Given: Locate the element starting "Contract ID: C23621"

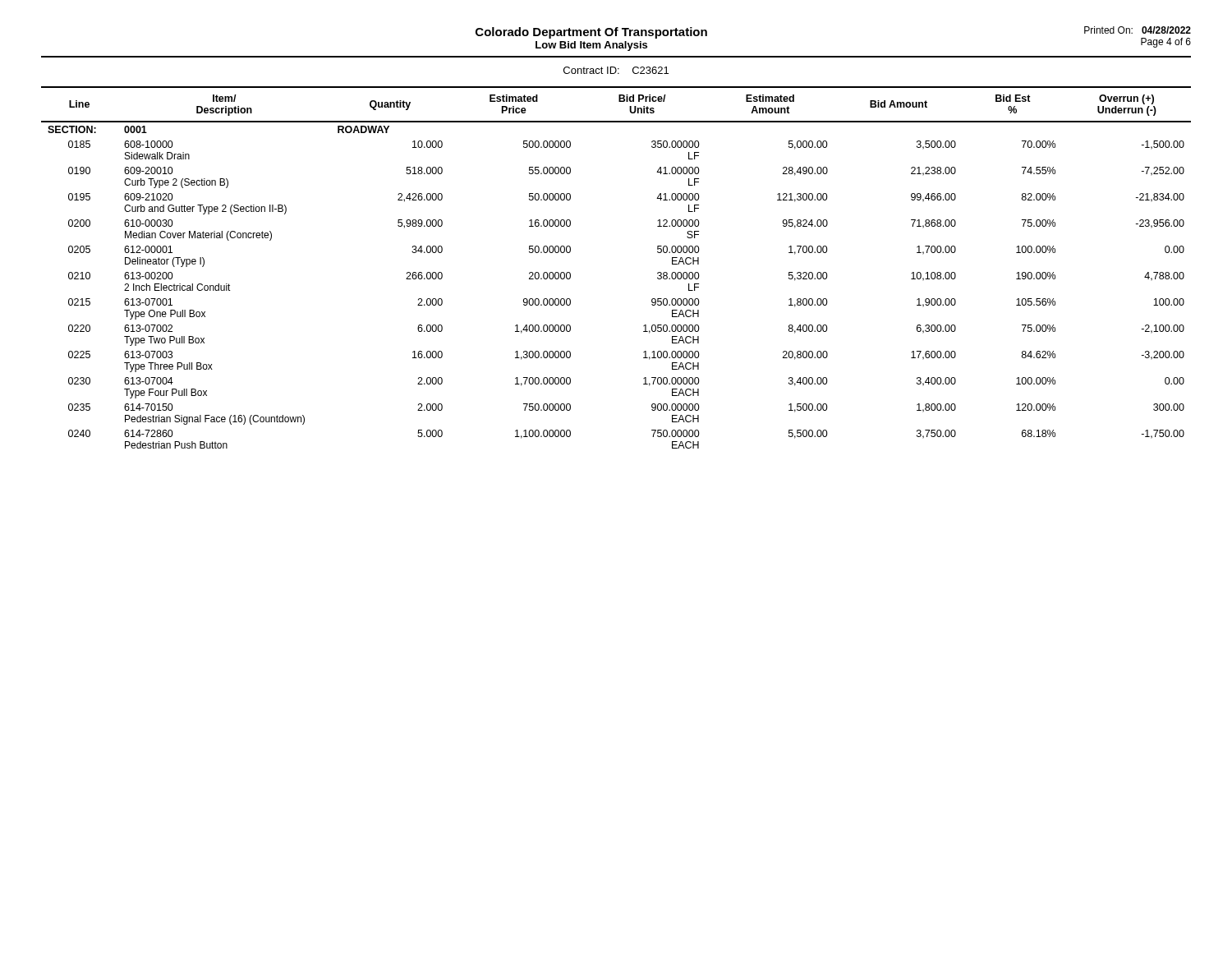Looking at the screenshot, I should [616, 70].
